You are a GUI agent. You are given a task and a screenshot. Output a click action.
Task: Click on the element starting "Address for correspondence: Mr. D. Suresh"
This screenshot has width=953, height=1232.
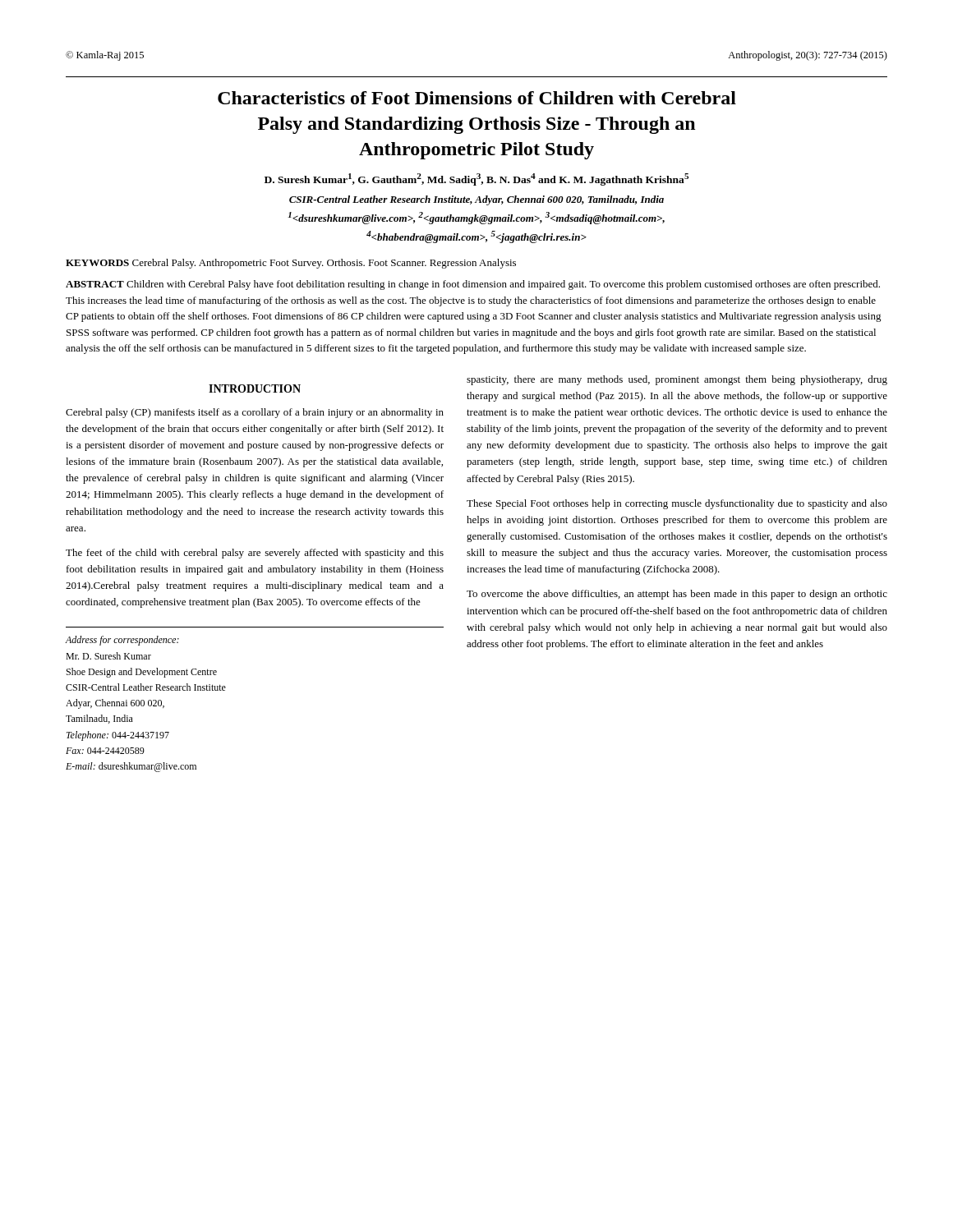point(146,703)
